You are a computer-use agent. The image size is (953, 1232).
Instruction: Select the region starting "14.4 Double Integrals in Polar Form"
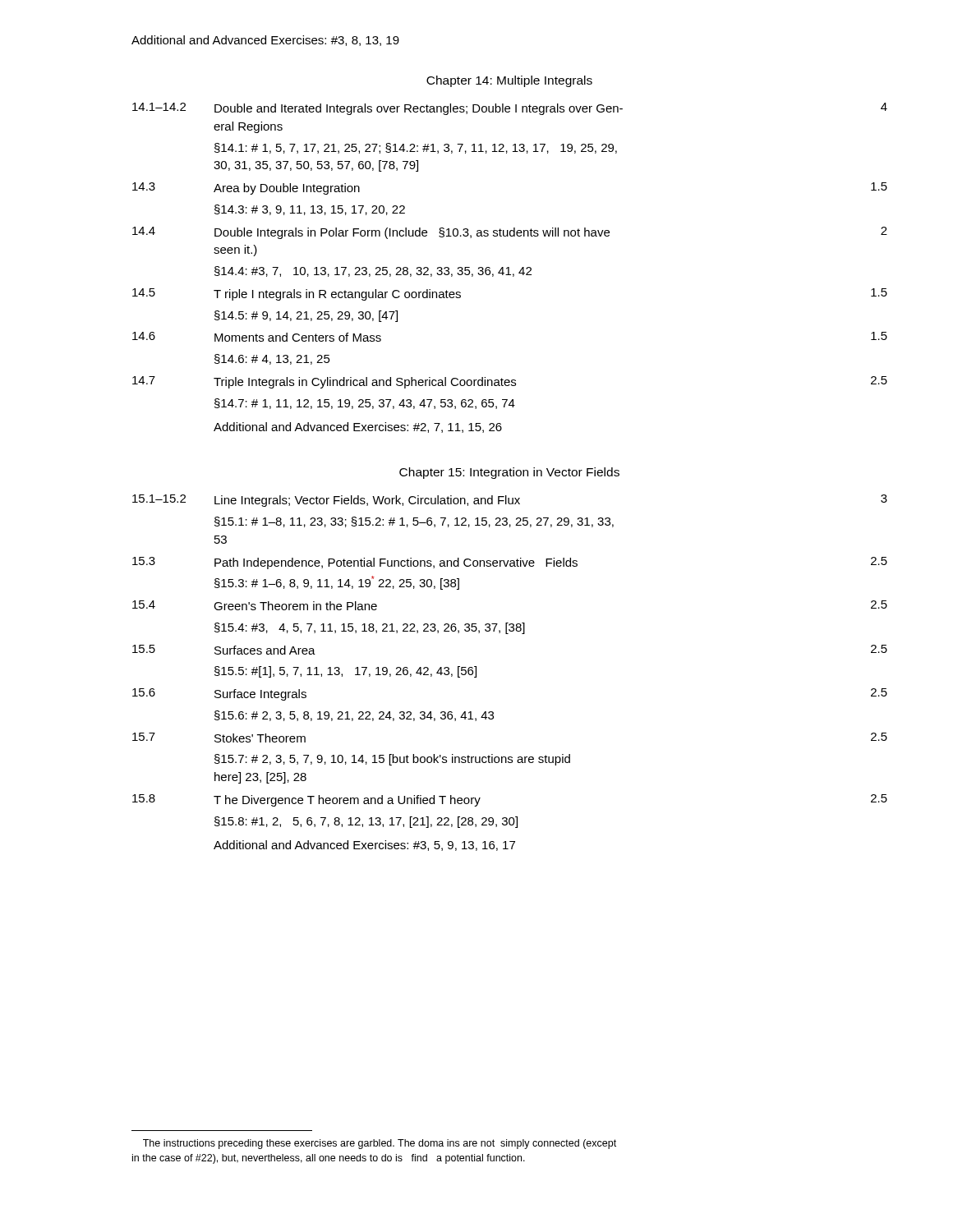[510, 233]
